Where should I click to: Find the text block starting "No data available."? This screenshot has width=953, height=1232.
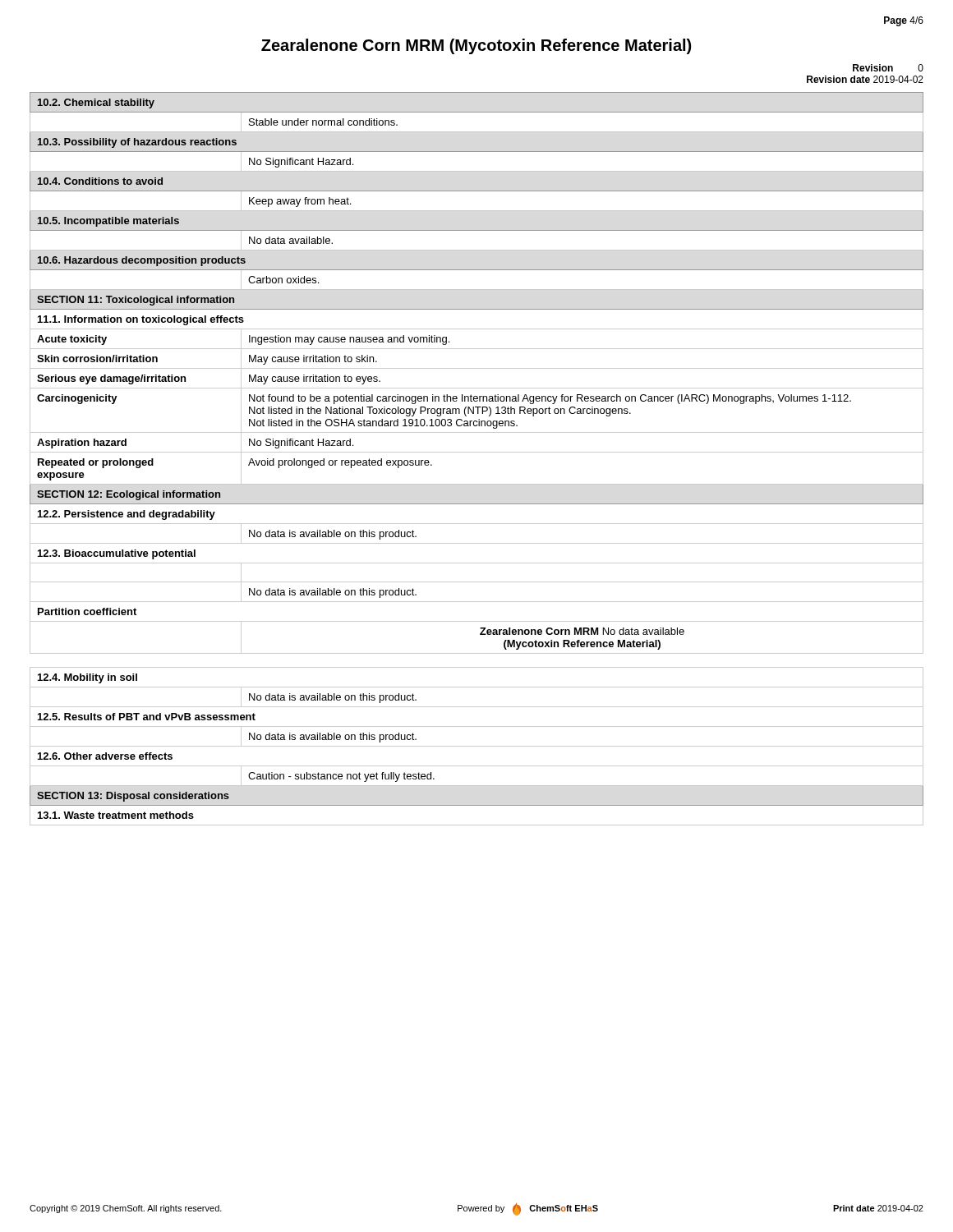click(291, 240)
